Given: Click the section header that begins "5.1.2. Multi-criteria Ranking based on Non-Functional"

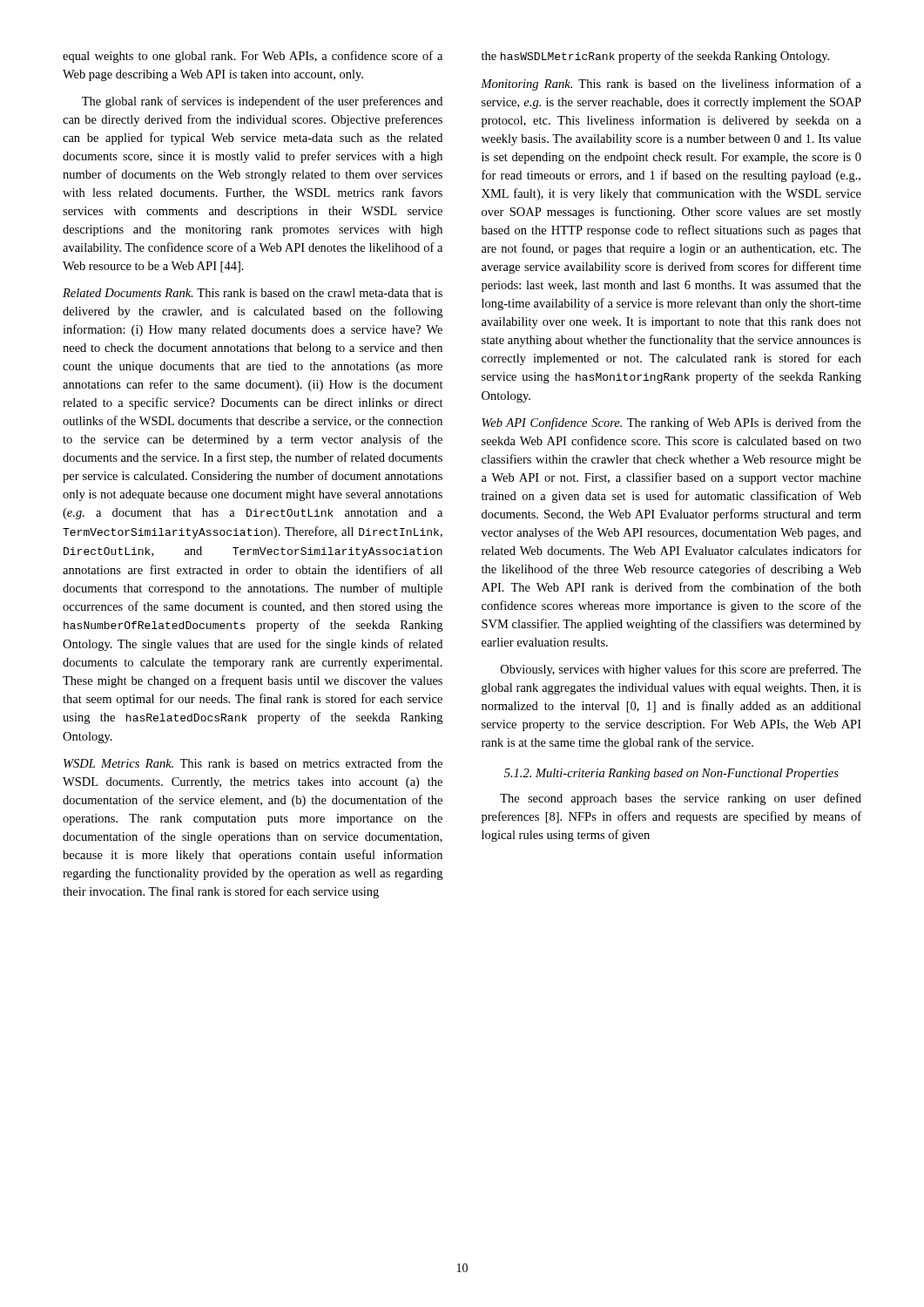Looking at the screenshot, I should (671, 773).
